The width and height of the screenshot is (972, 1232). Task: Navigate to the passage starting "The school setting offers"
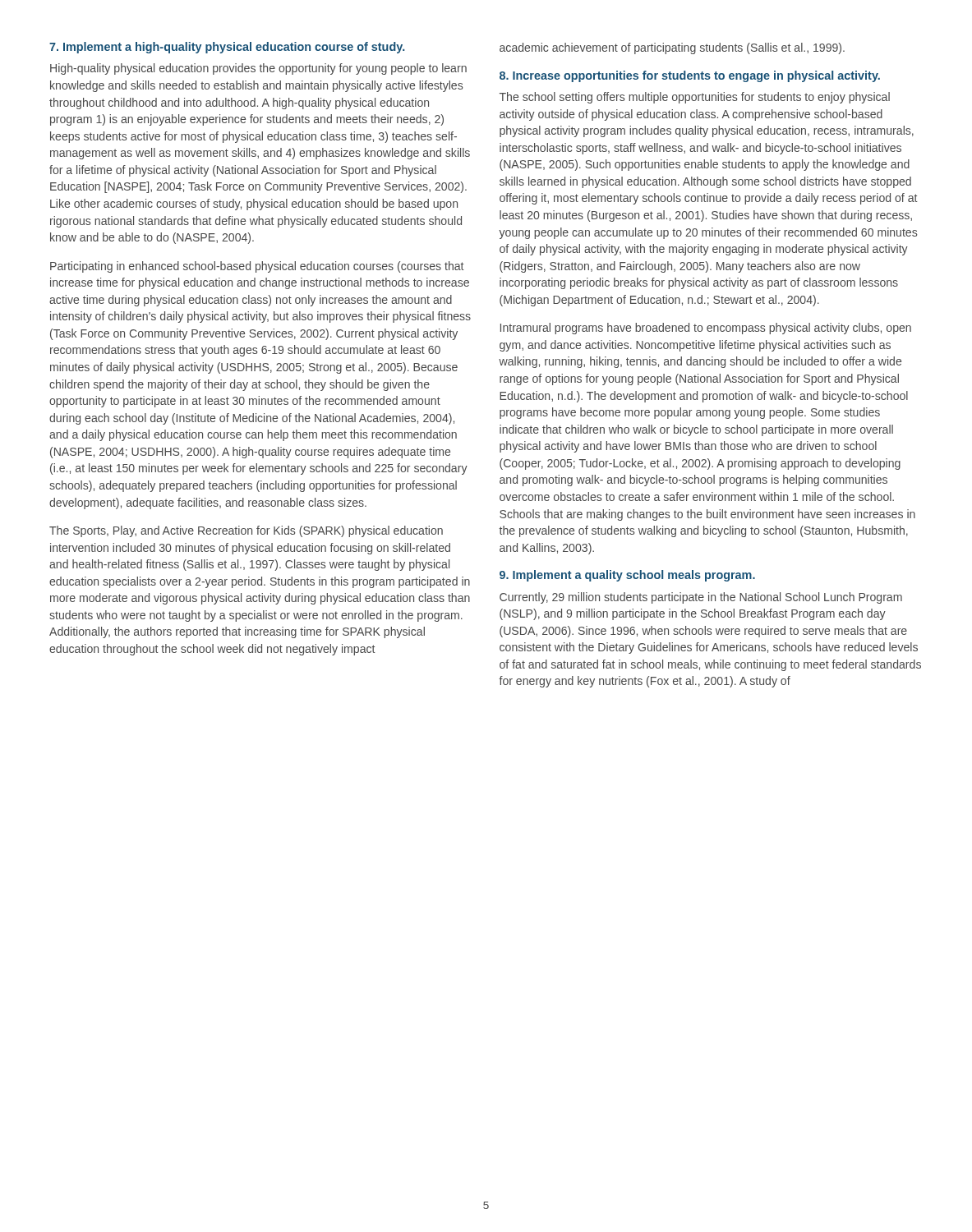[x=708, y=198]
